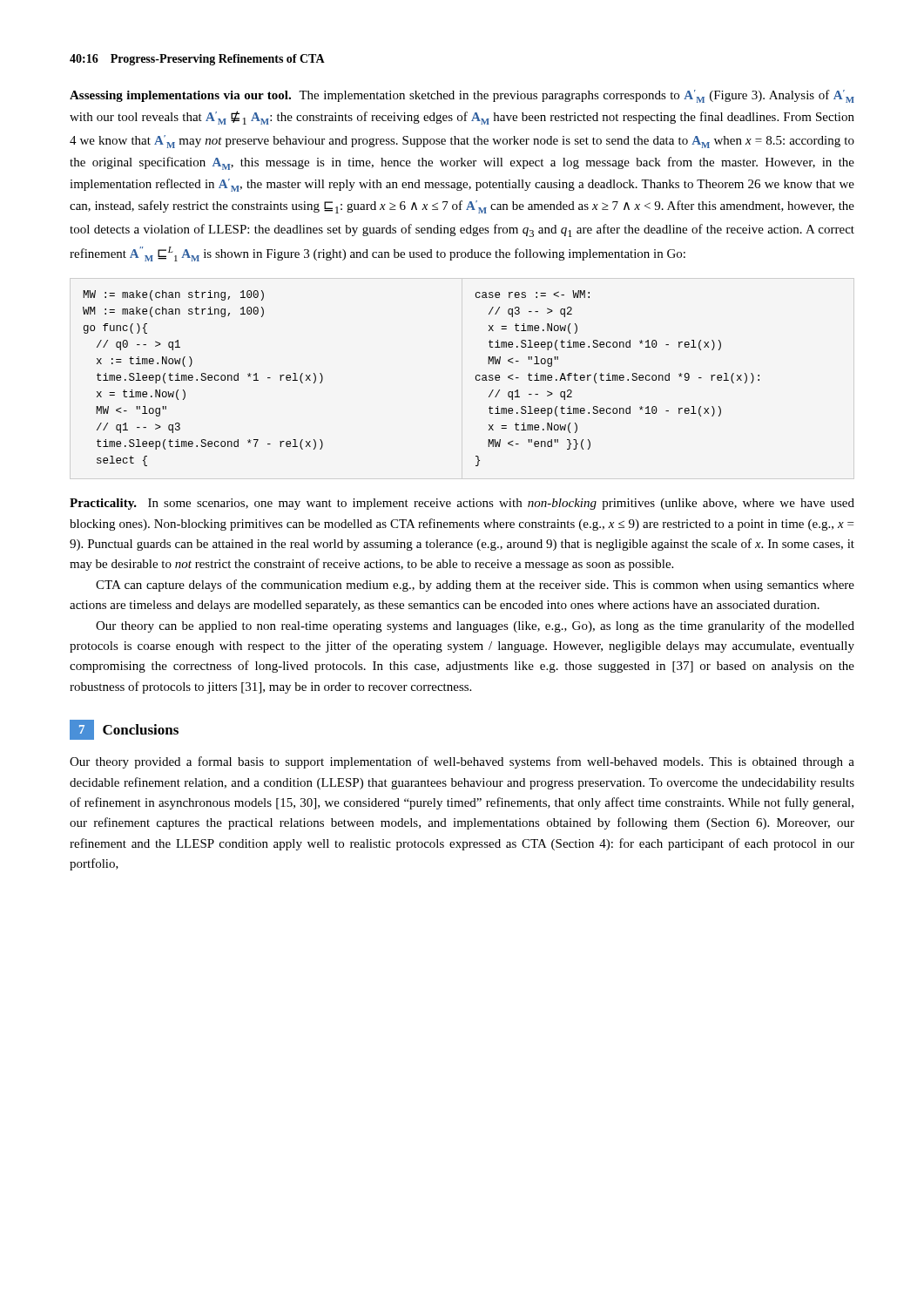Viewport: 924px width, 1307px height.
Task: Click the passage that begins "Our theory provided a formal basis to"
Action: pyautogui.click(x=462, y=813)
